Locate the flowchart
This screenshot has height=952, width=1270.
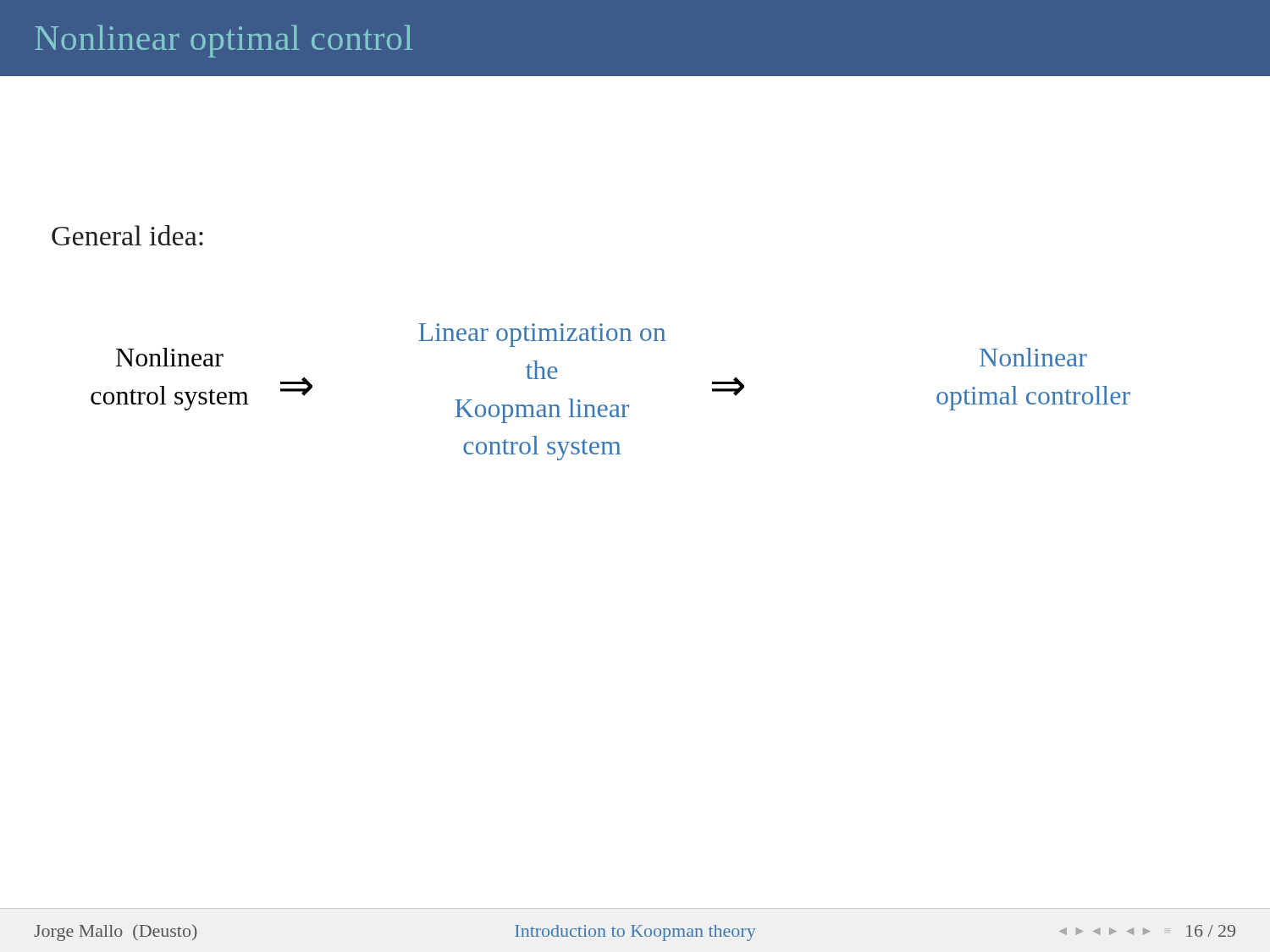635,406
